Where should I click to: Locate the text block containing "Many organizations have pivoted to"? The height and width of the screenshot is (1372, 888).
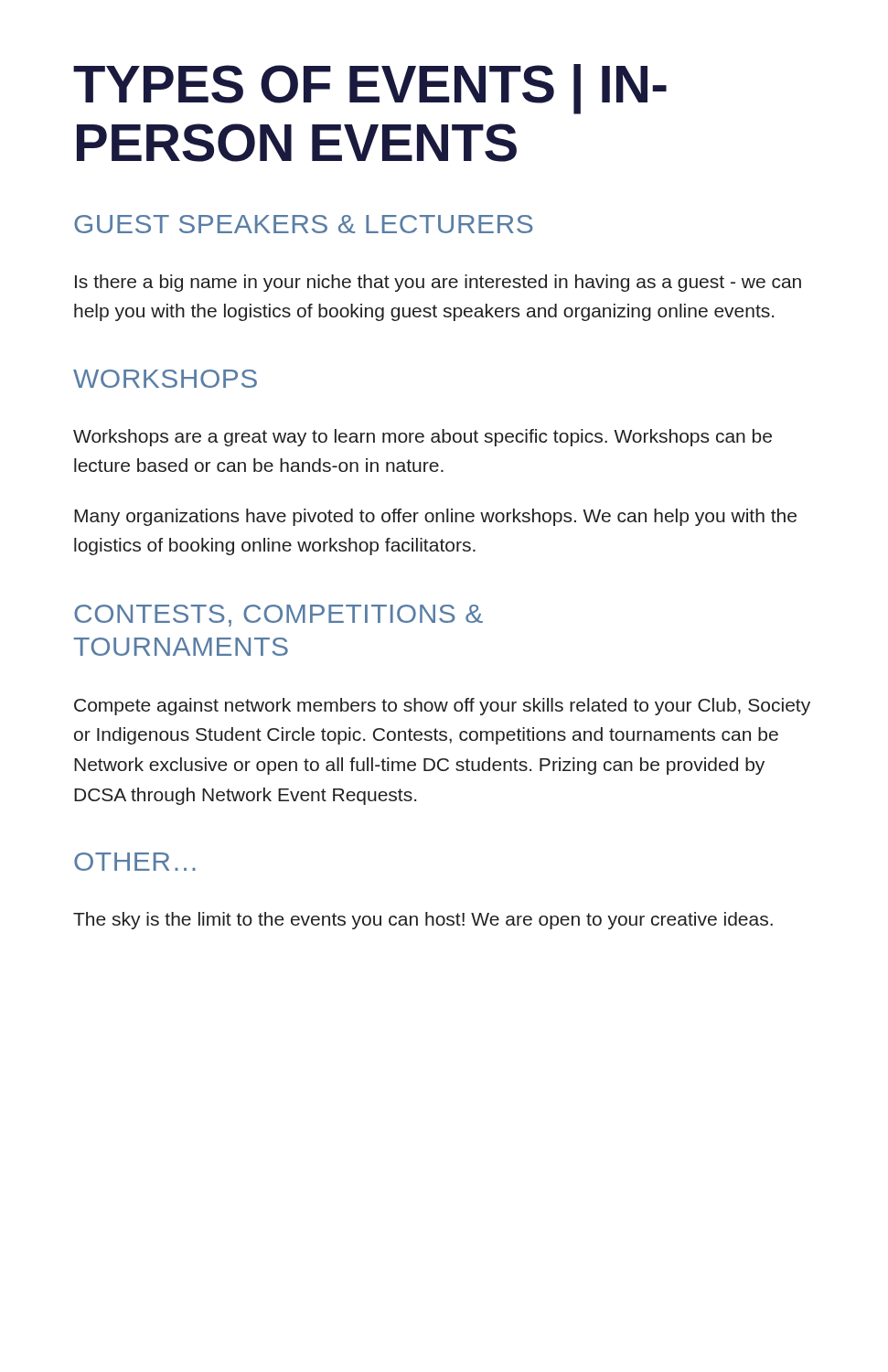pyautogui.click(x=444, y=531)
